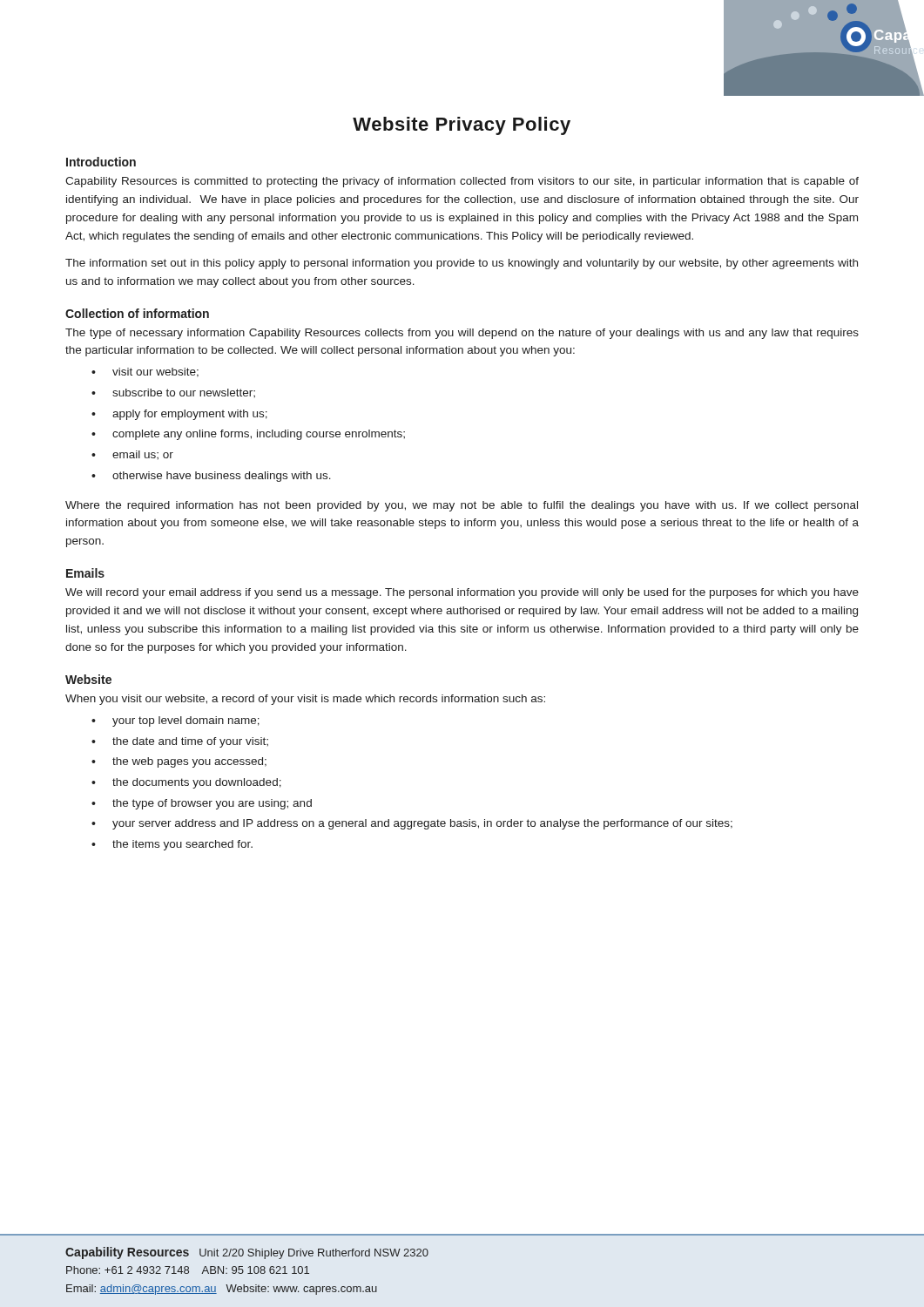The width and height of the screenshot is (924, 1307).
Task: Click on the text block with the text "The information set out in"
Action: click(x=462, y=272)
